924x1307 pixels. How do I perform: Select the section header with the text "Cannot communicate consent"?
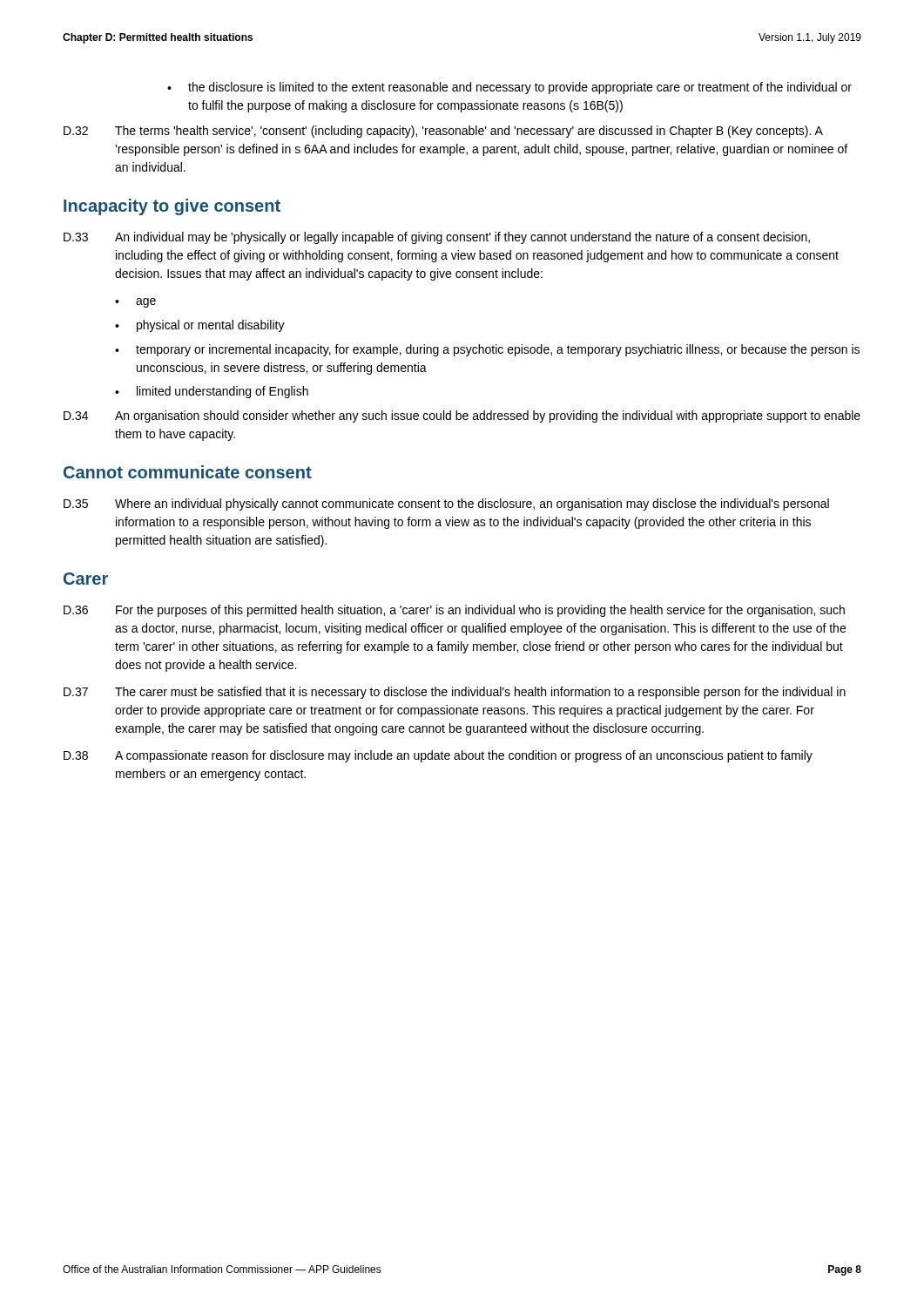[x=187, y=472]
